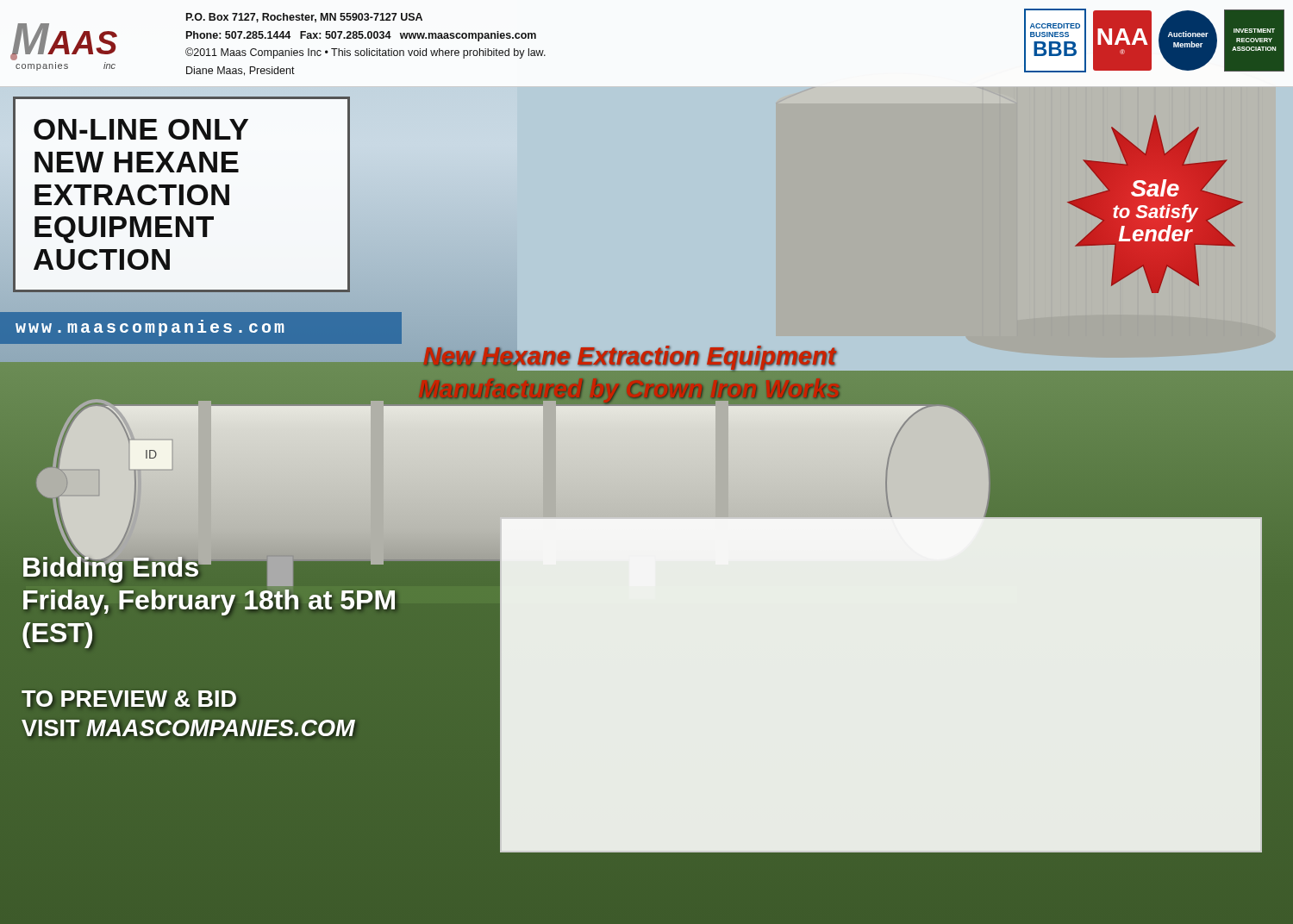Navigate to the block starting "Bidding EndsFriday, February 18th at 5PM (EST)"
Image resolution: width=1293 pixels, height=924 pixels.
coord(228,600)
